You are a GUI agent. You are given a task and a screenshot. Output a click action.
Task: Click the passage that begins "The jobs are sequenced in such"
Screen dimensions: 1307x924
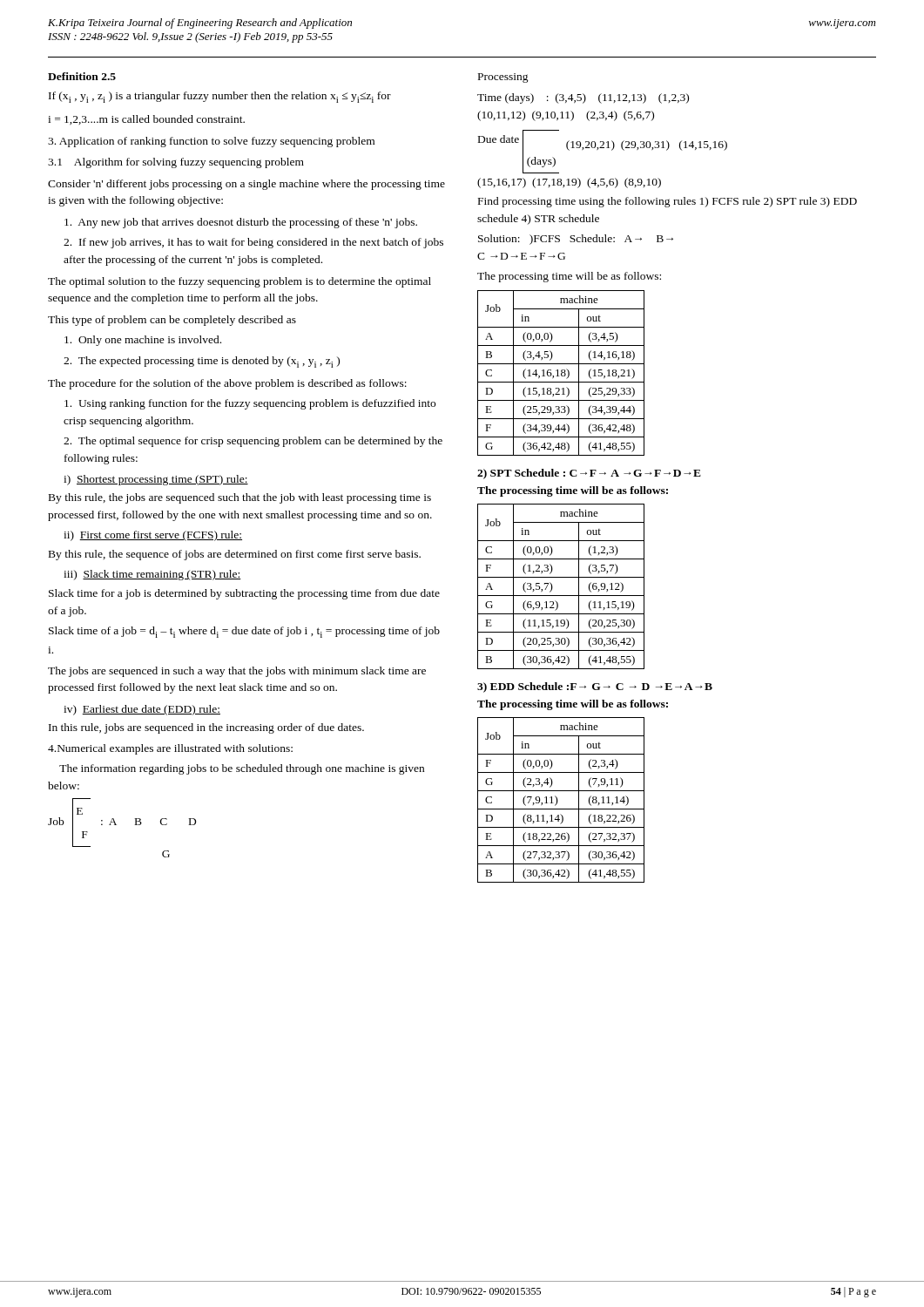[237, 679]
